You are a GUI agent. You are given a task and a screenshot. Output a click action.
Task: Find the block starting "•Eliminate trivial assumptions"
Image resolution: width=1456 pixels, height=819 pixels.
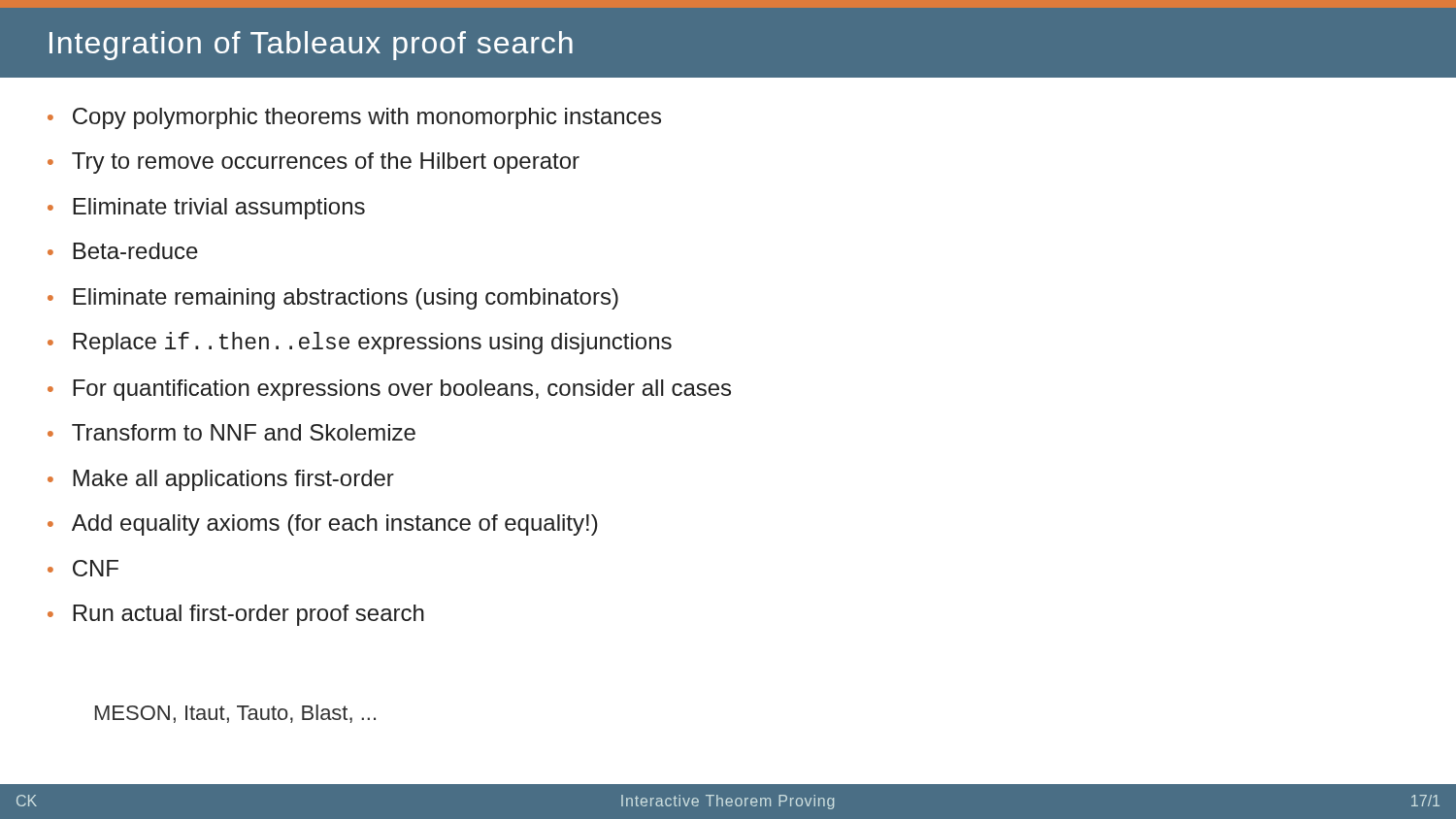pos(206,207)
